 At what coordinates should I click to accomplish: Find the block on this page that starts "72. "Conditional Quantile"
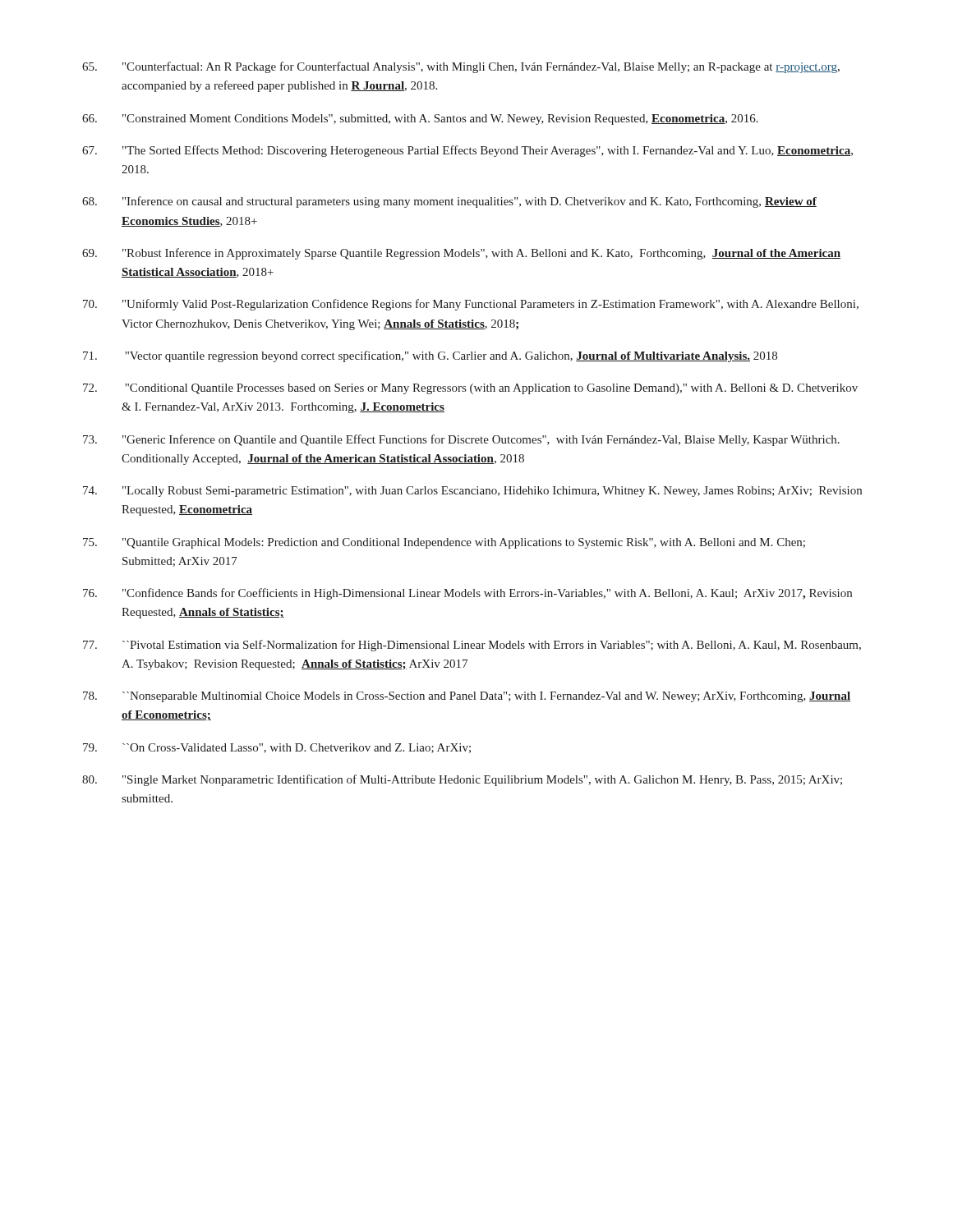(x=472, y=398)
